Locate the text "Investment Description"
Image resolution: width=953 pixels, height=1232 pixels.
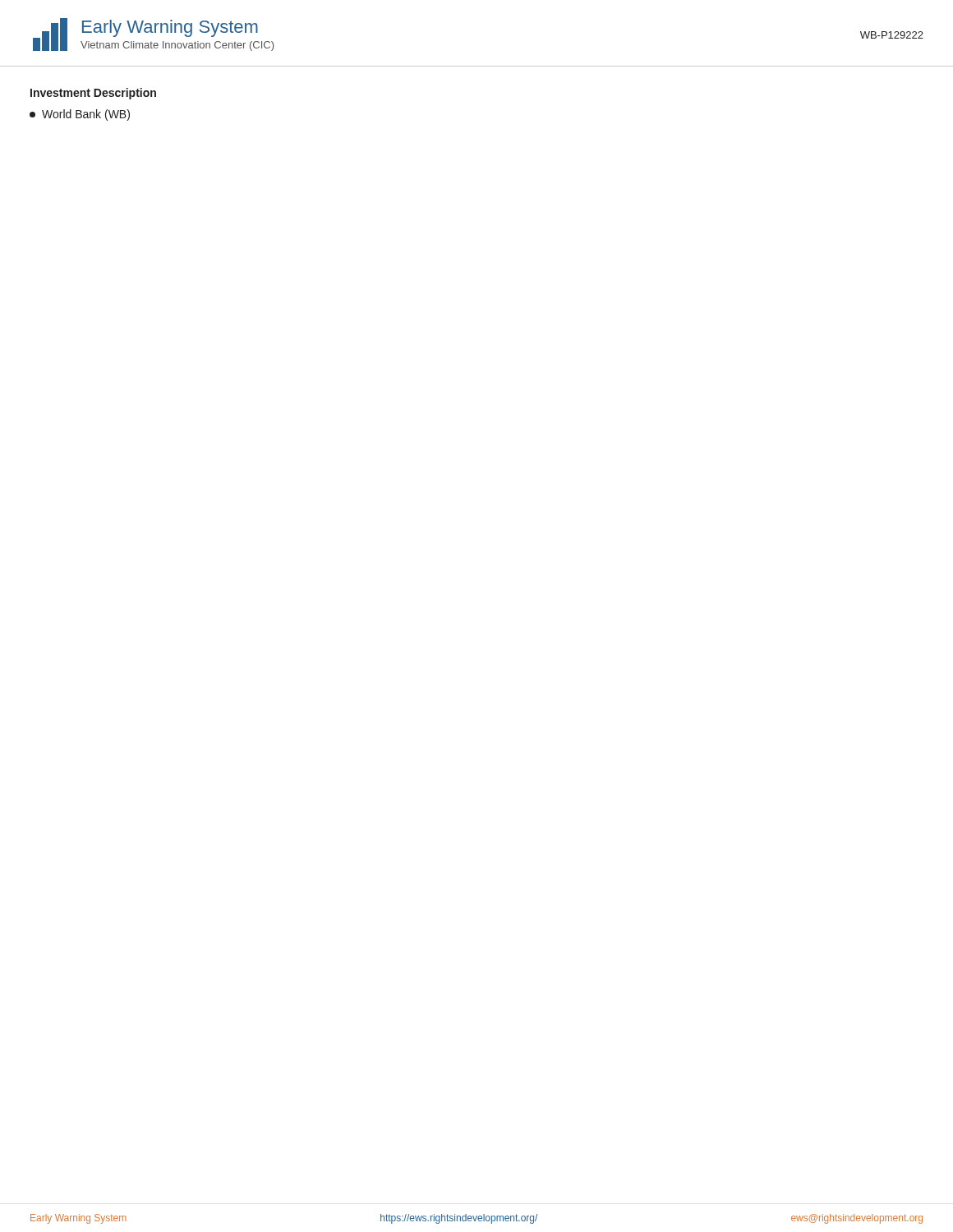[x=93, y=93]
